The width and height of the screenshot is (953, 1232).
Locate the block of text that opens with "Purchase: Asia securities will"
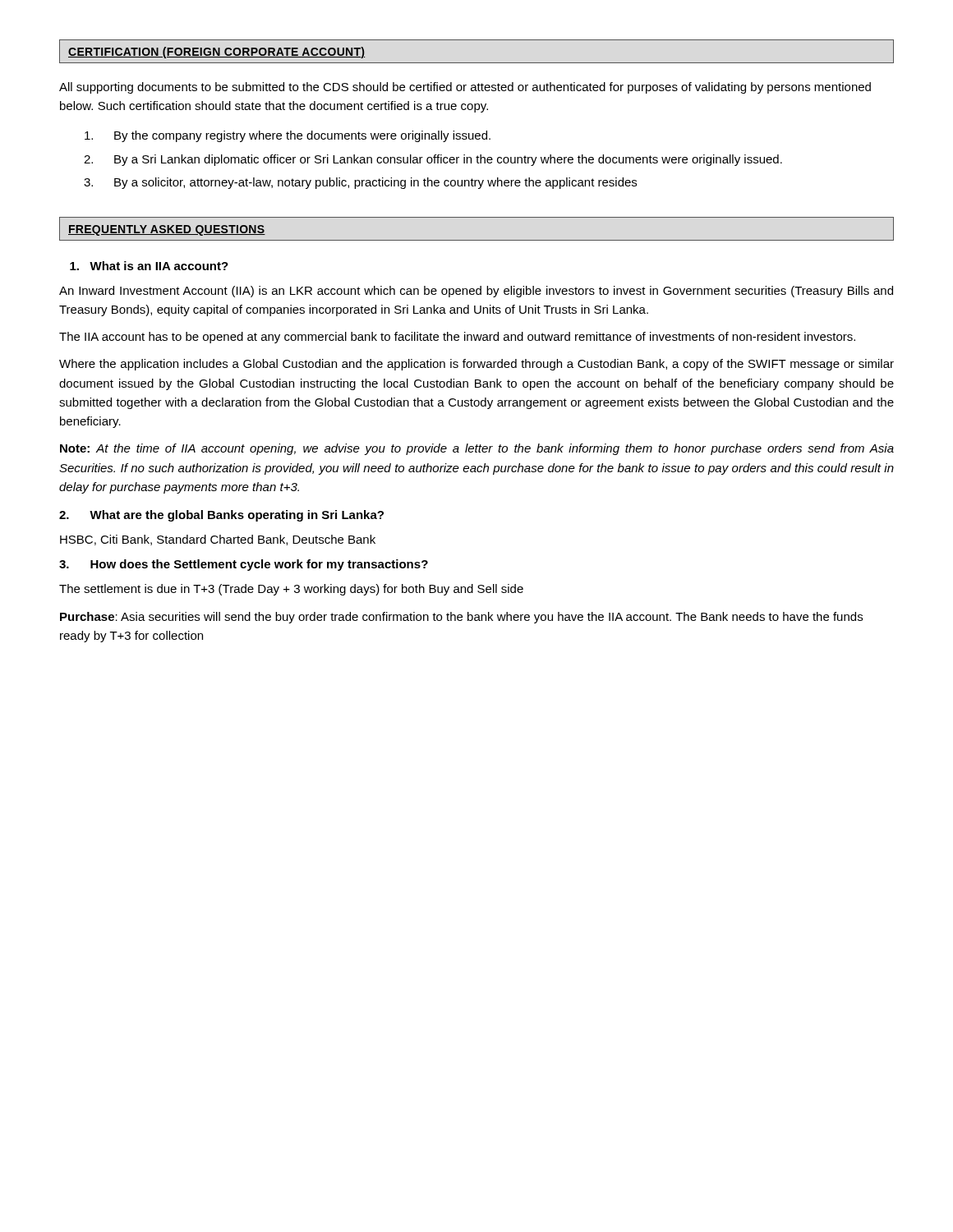pyautogui.click(x=461, y=626)
